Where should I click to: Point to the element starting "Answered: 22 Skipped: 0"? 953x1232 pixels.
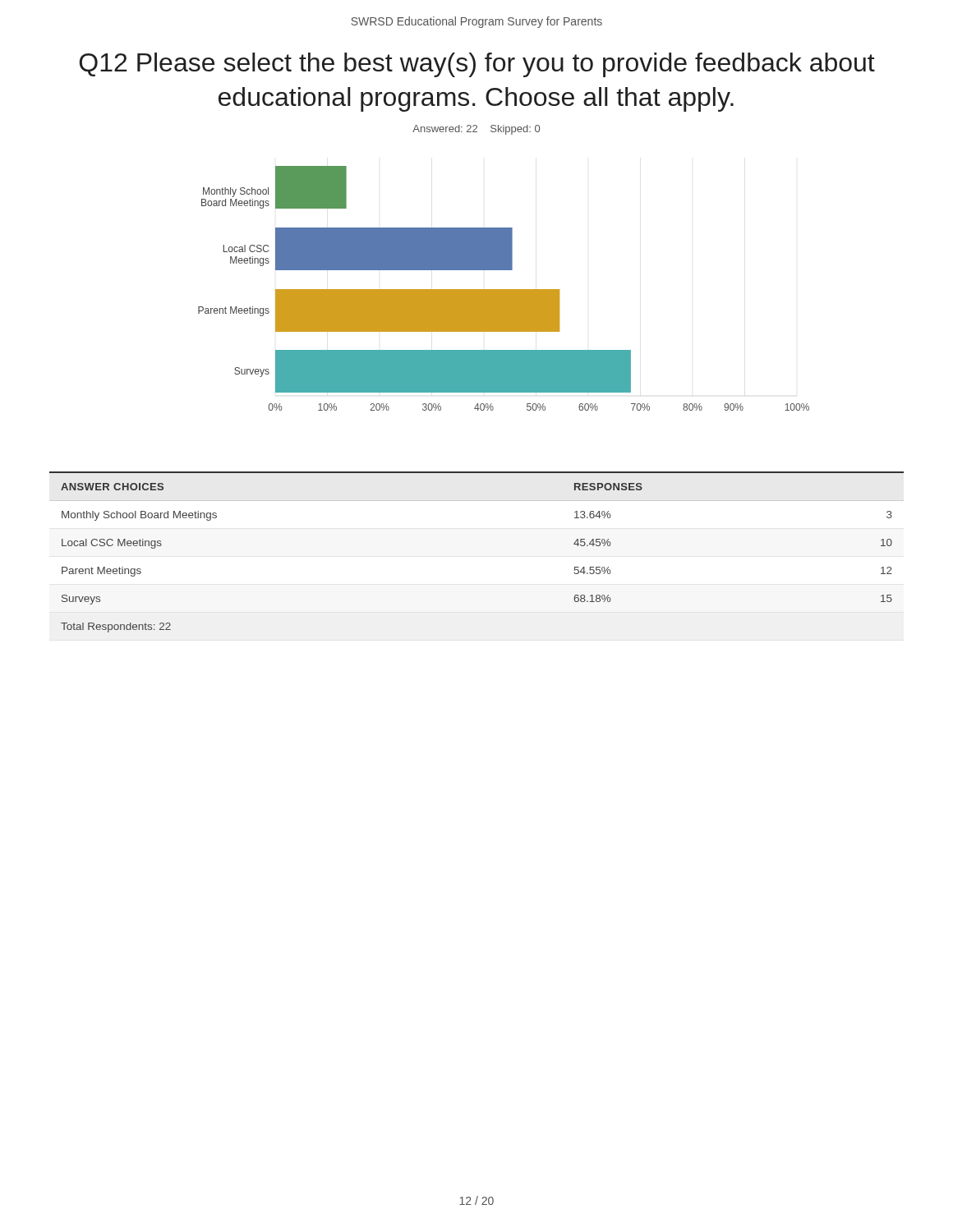(476, 129)
